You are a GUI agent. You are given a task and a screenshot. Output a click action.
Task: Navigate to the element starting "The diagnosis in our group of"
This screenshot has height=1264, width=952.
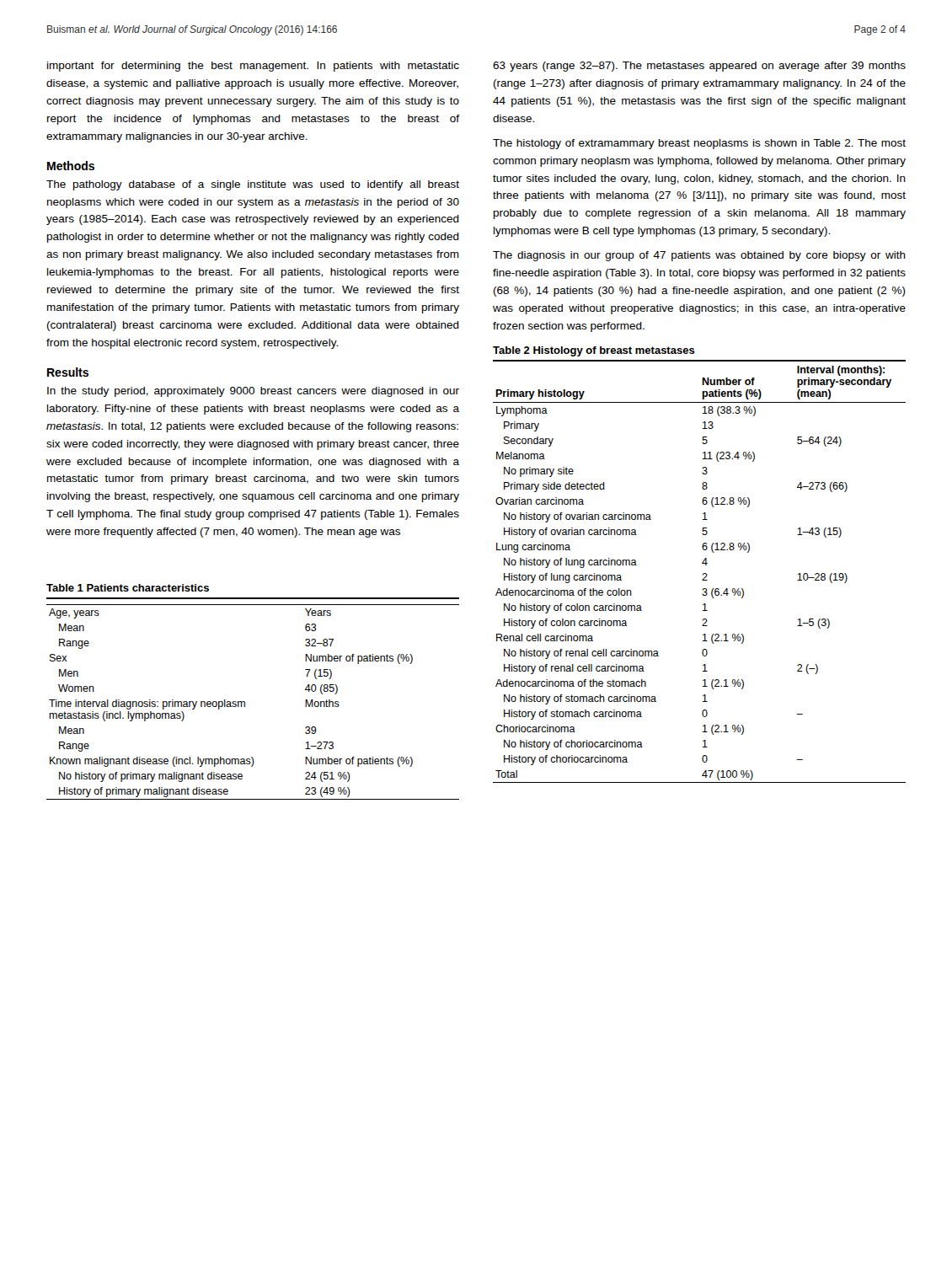point(699,290)
